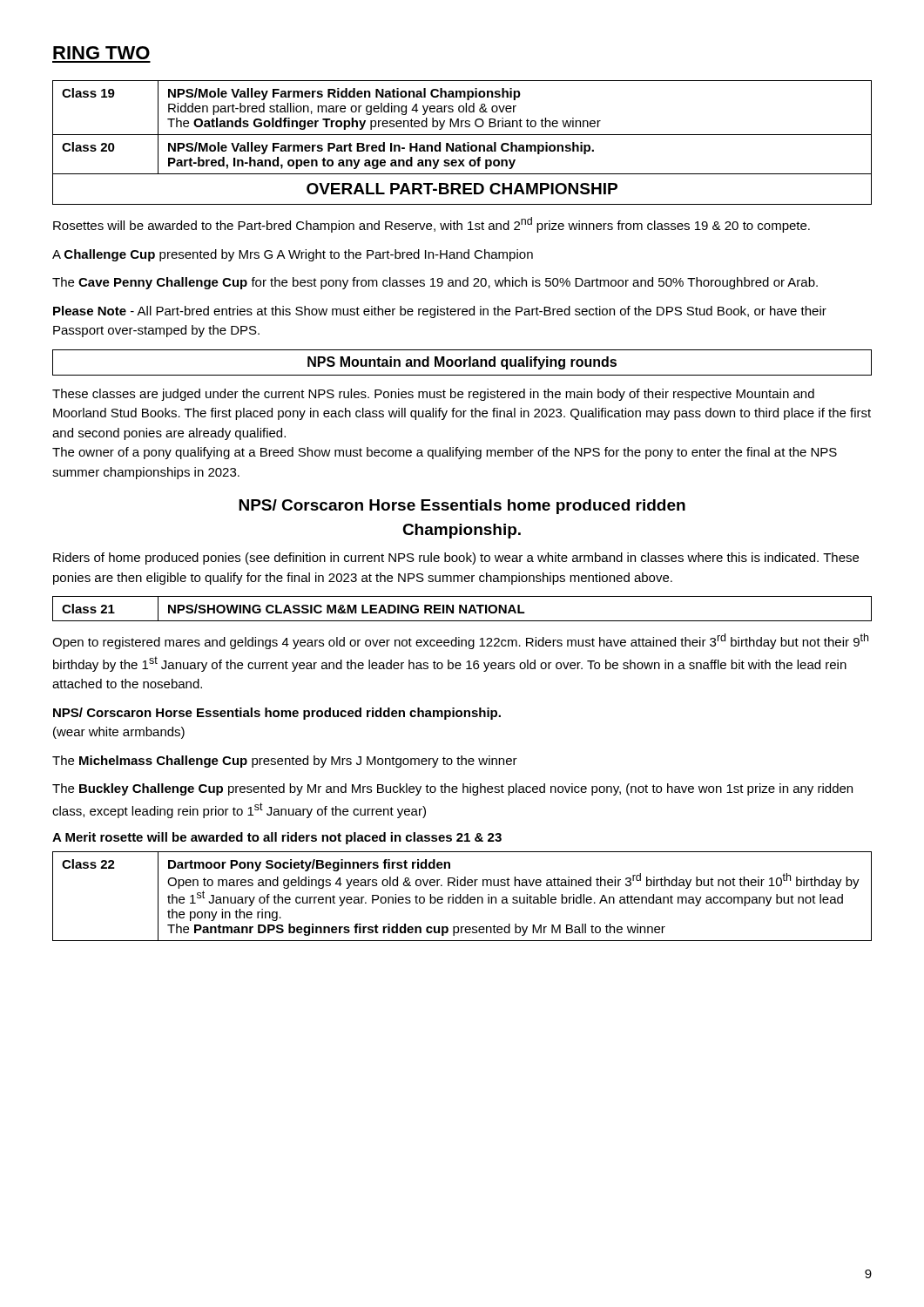This screenshot has height=1307, width=924.
Task: Click on the text block starting "These classes are judged under the current"
Action: [433, 395]
